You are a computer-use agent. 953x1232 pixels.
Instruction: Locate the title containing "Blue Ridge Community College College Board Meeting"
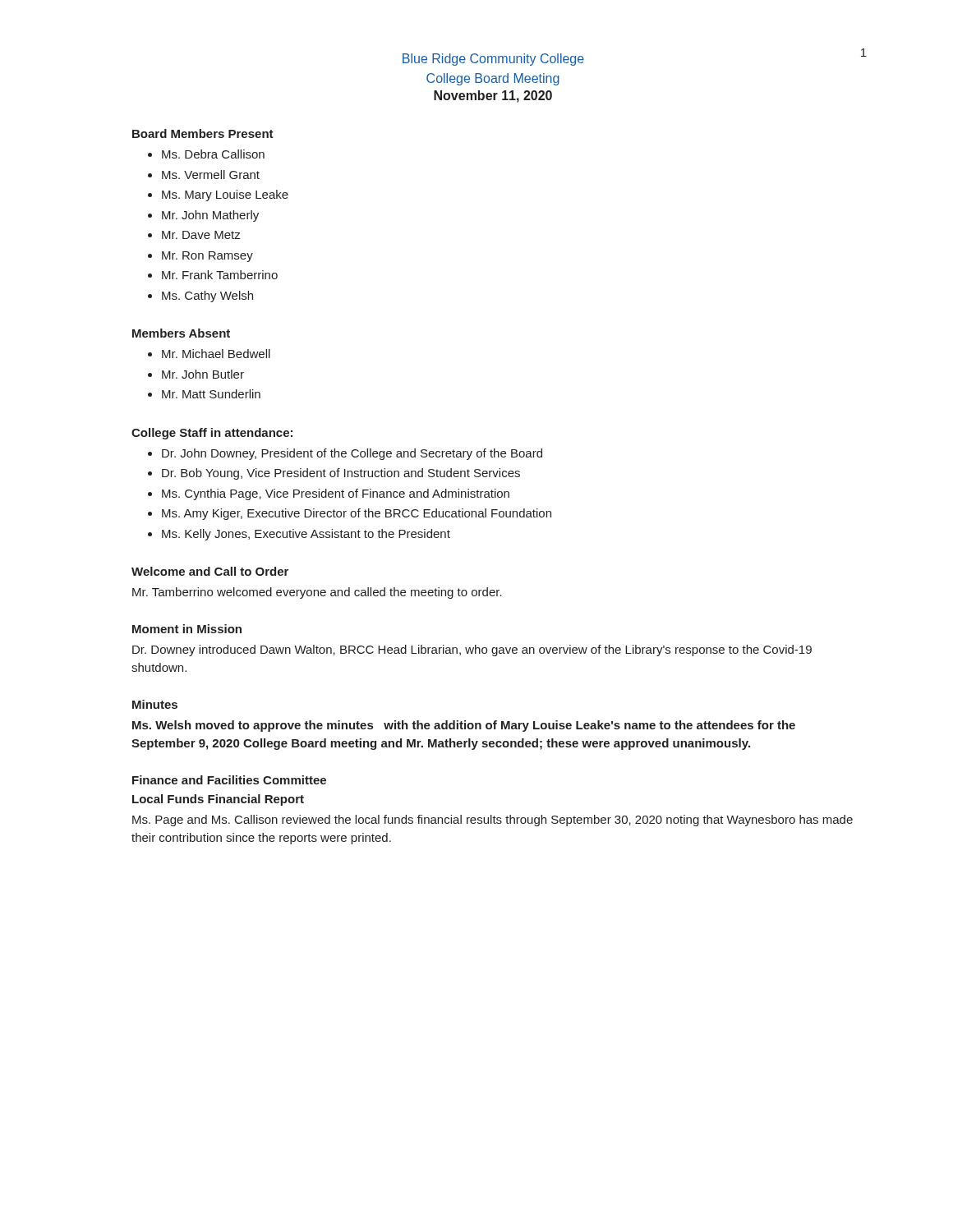coord(493,76)
